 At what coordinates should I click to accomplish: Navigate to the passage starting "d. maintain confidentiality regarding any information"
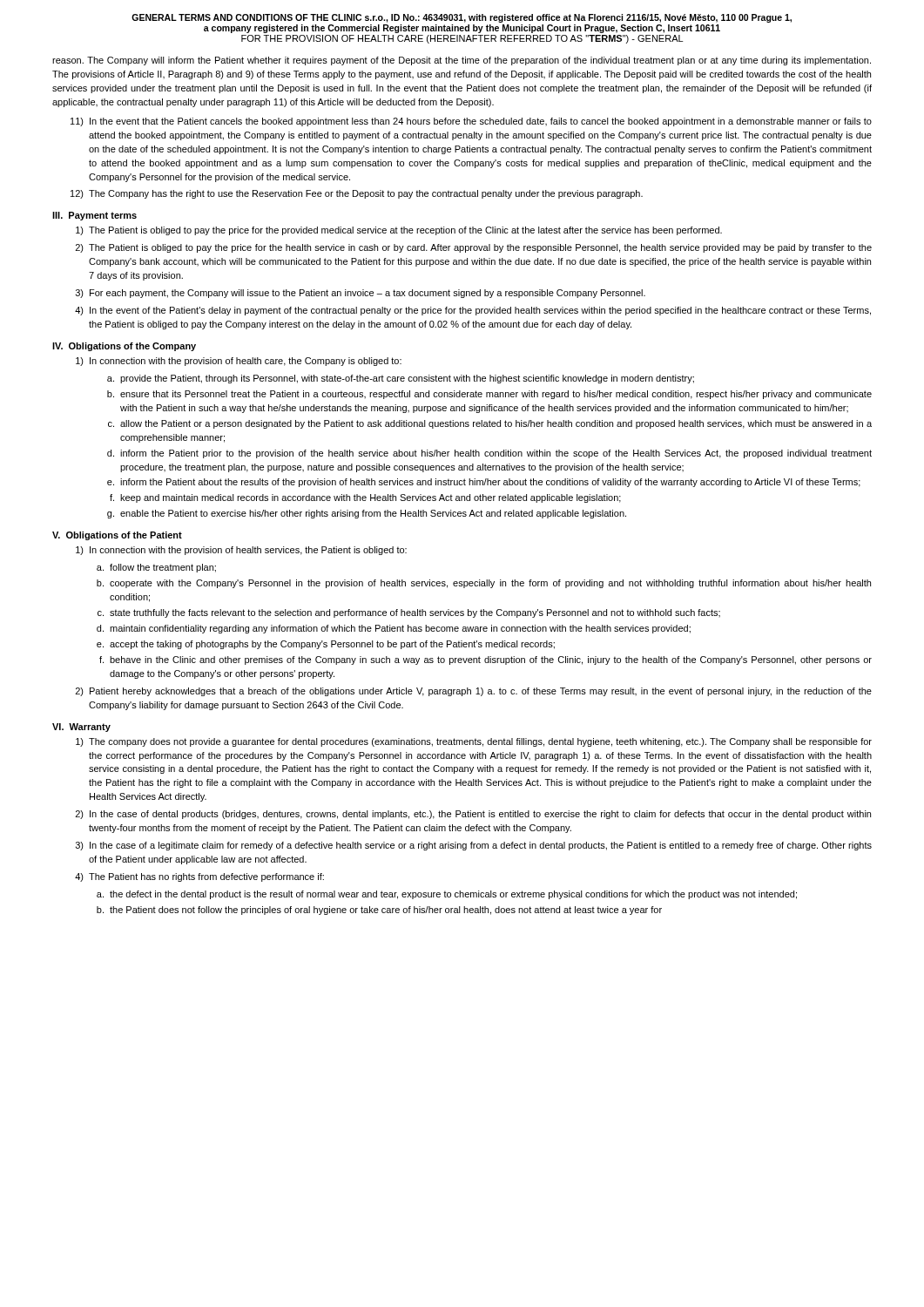point(462,629)
